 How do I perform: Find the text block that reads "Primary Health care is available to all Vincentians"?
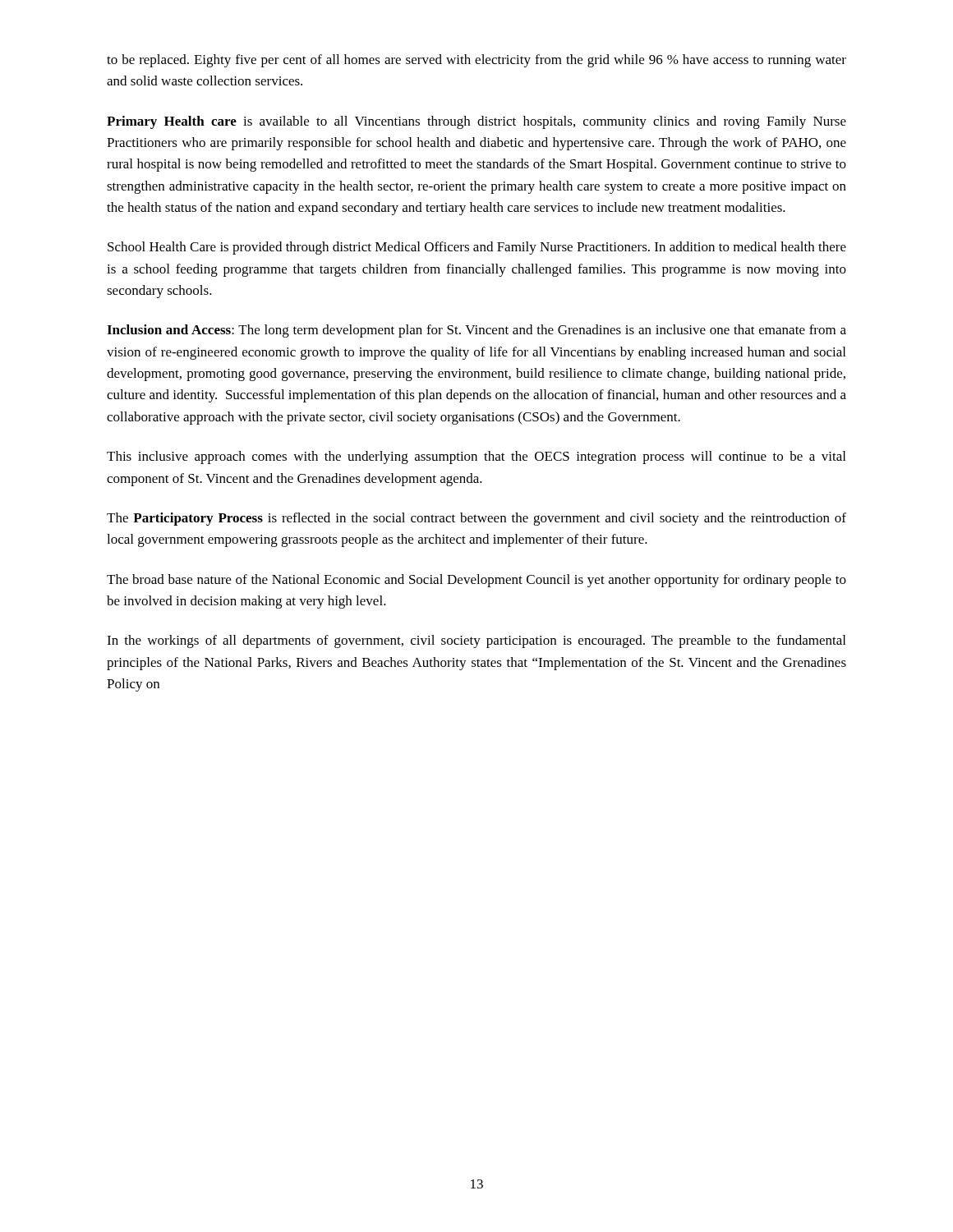pyautogui.click(x=476, y=164)
